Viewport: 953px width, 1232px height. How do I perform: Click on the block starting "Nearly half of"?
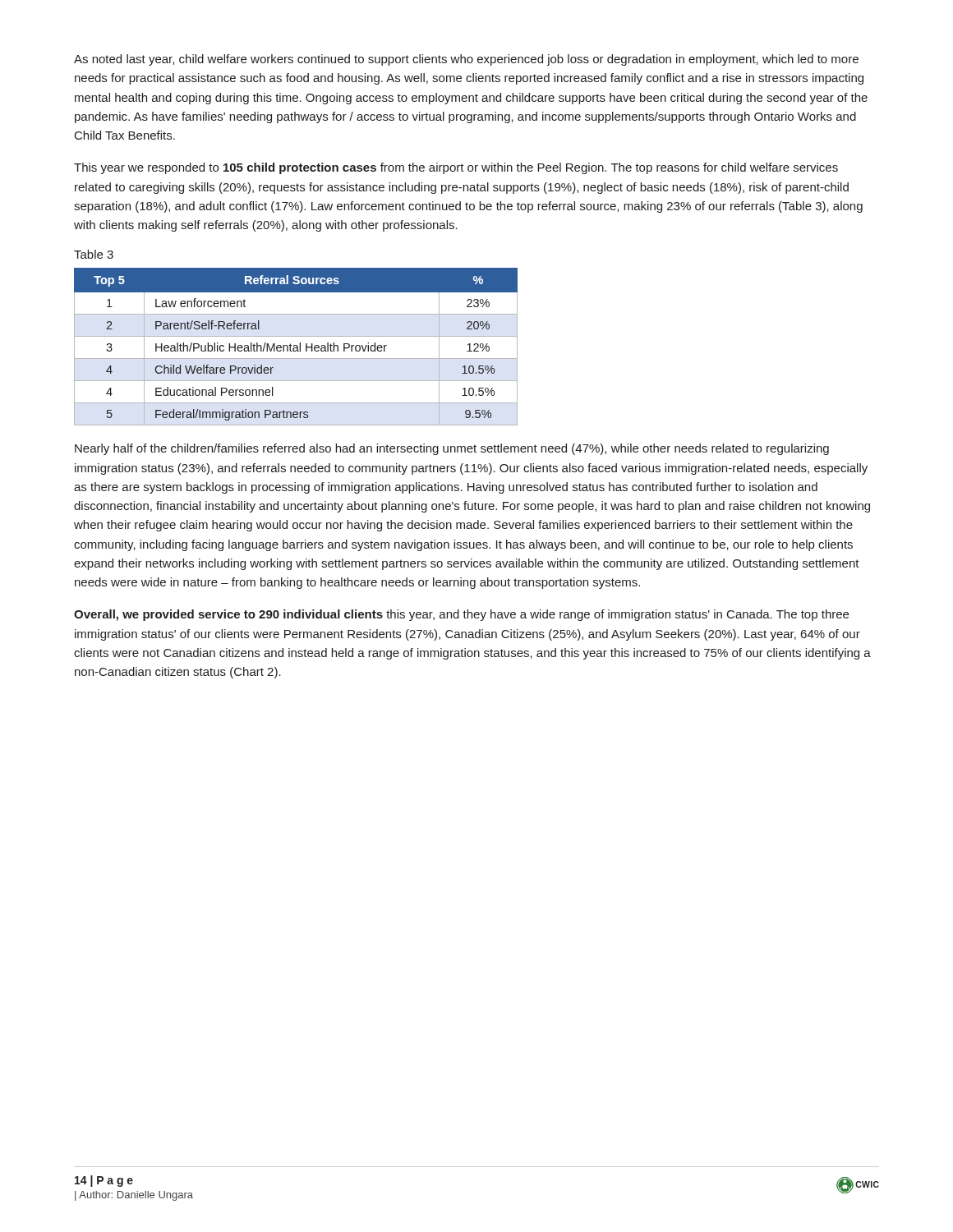472,515
